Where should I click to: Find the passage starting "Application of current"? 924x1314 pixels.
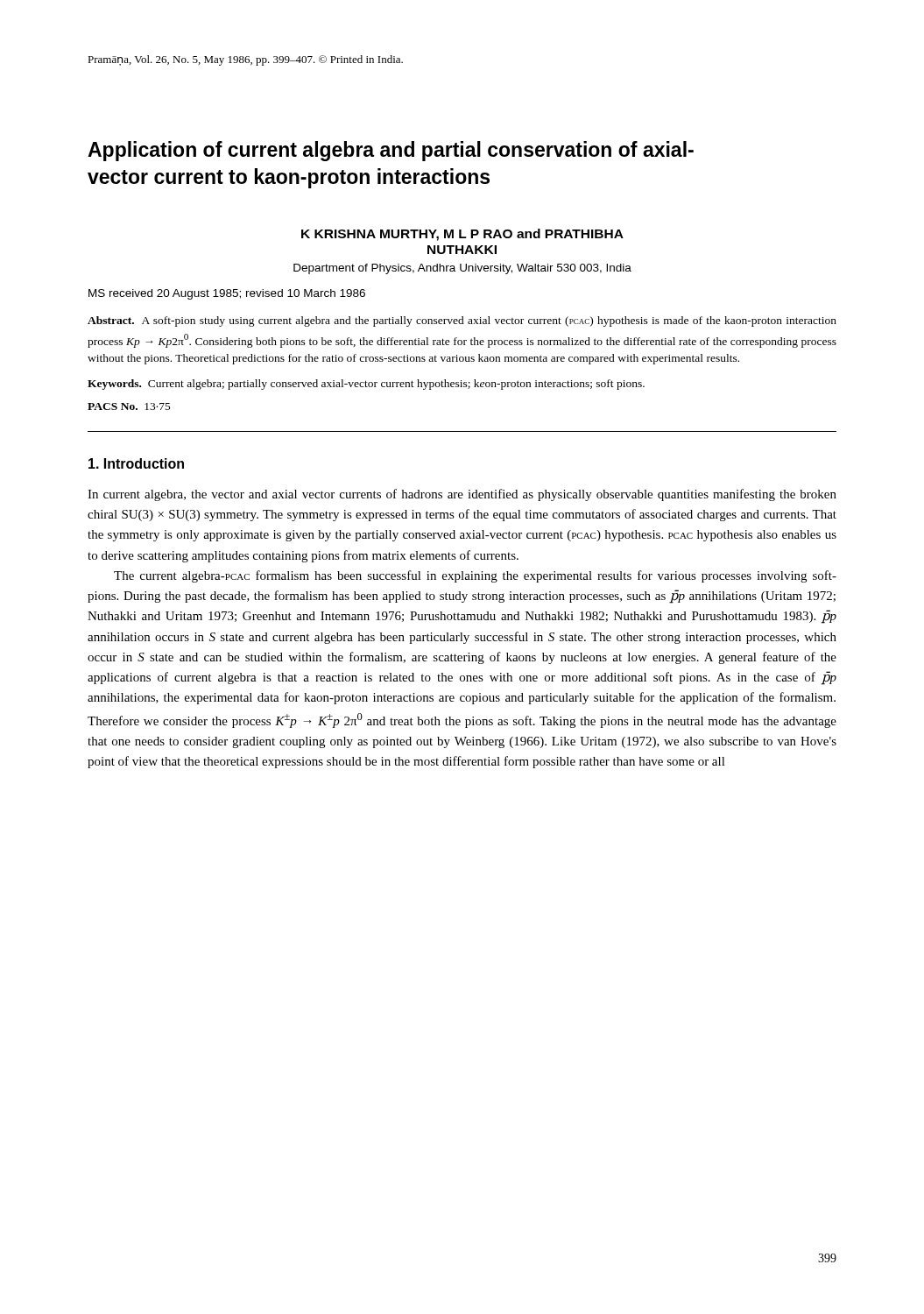coord(462,164)
